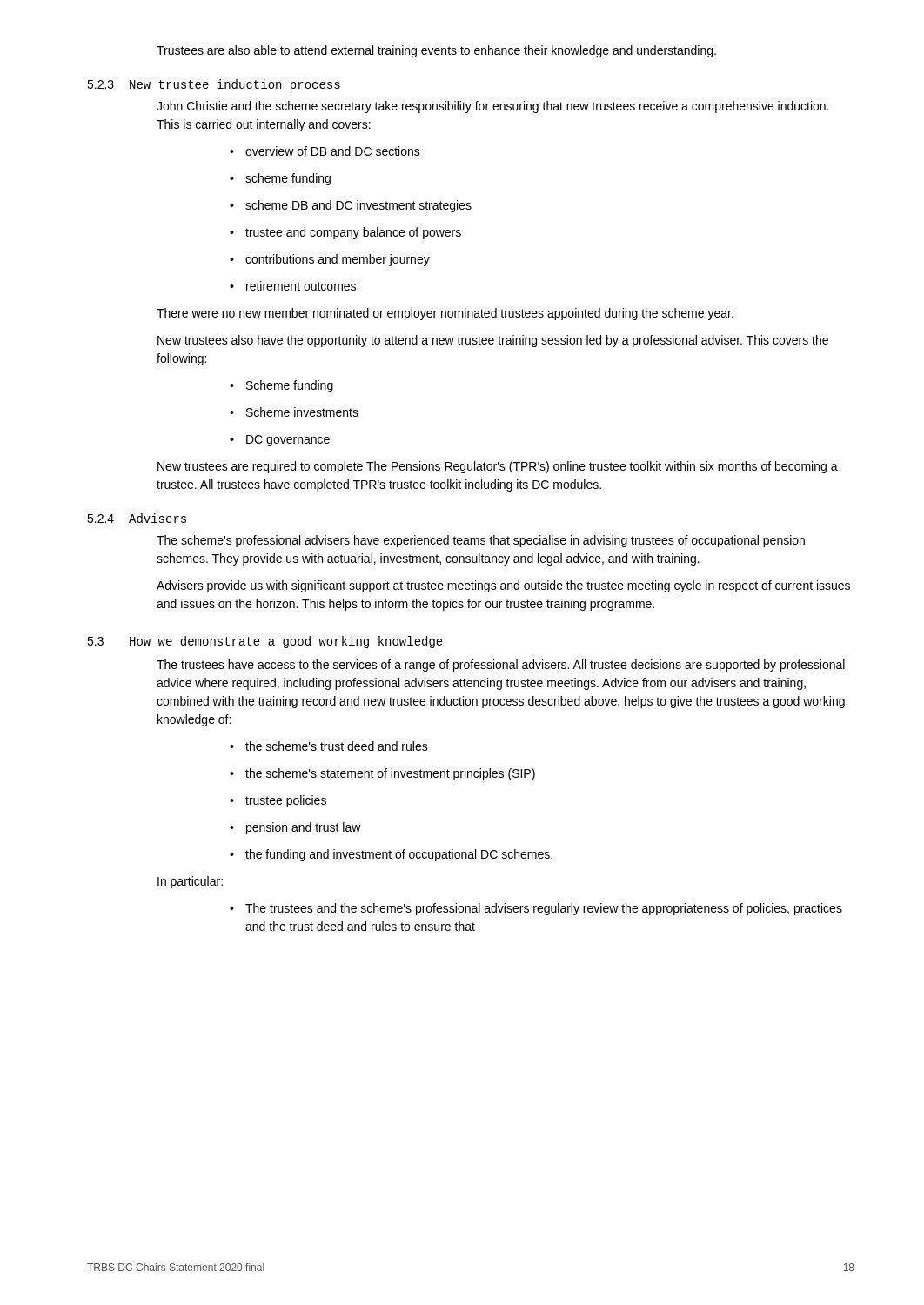Click on the text block containing "There were no new member nominated or"

[x=506, y=314]
